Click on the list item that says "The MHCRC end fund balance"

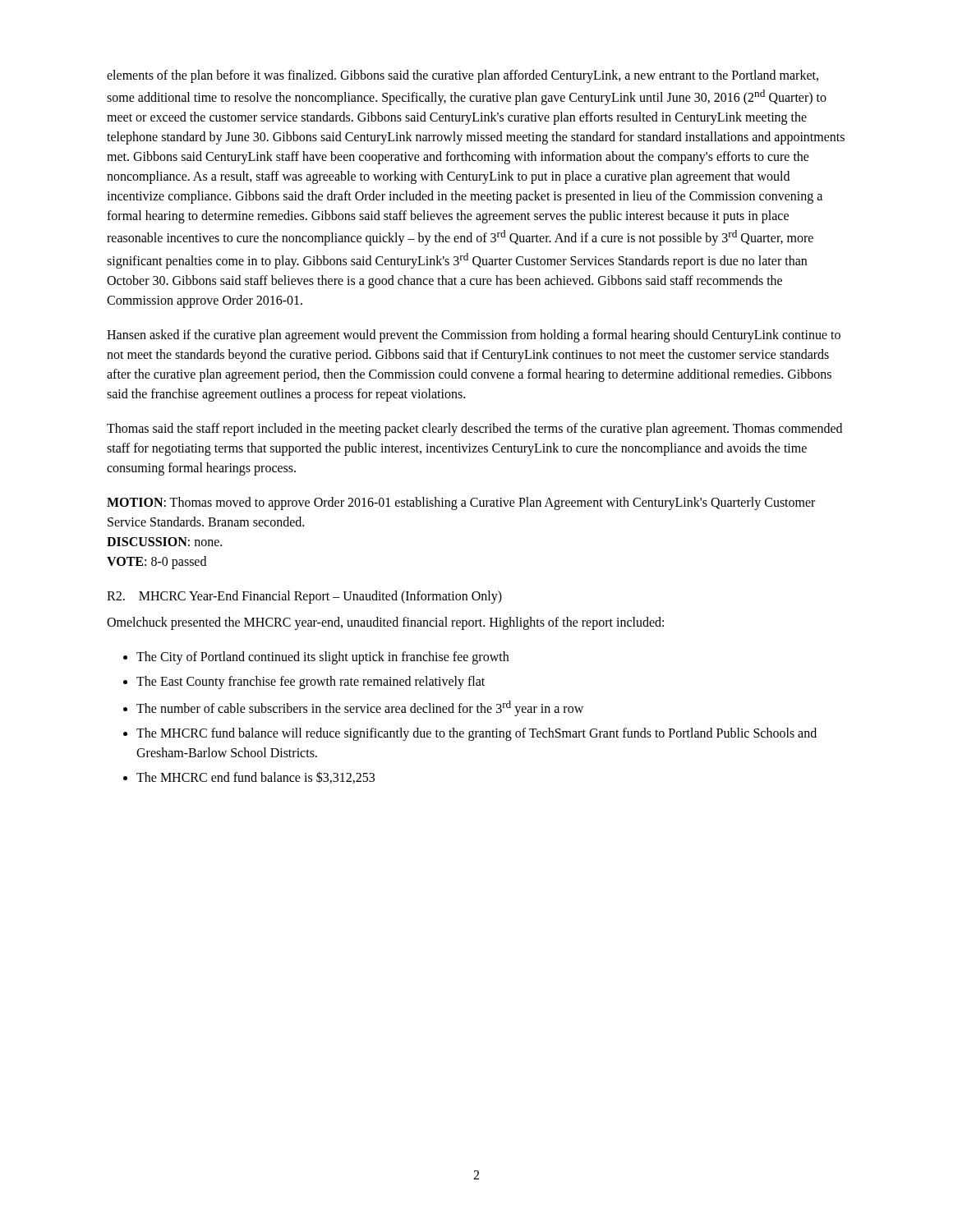(x=249, y=777)
